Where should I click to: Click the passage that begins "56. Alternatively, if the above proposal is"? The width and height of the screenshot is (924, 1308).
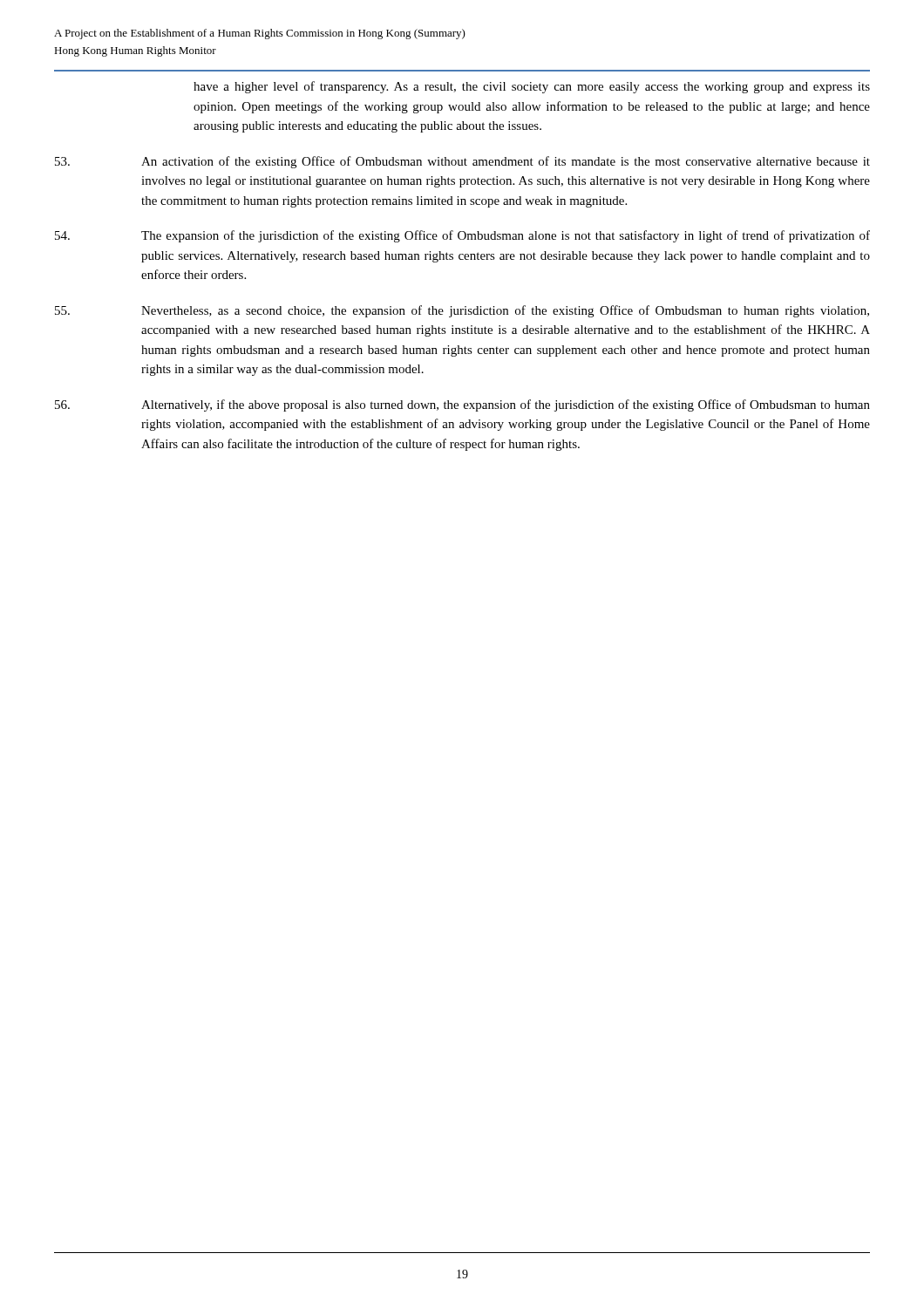pyautogui.click(x=462, y=424)
